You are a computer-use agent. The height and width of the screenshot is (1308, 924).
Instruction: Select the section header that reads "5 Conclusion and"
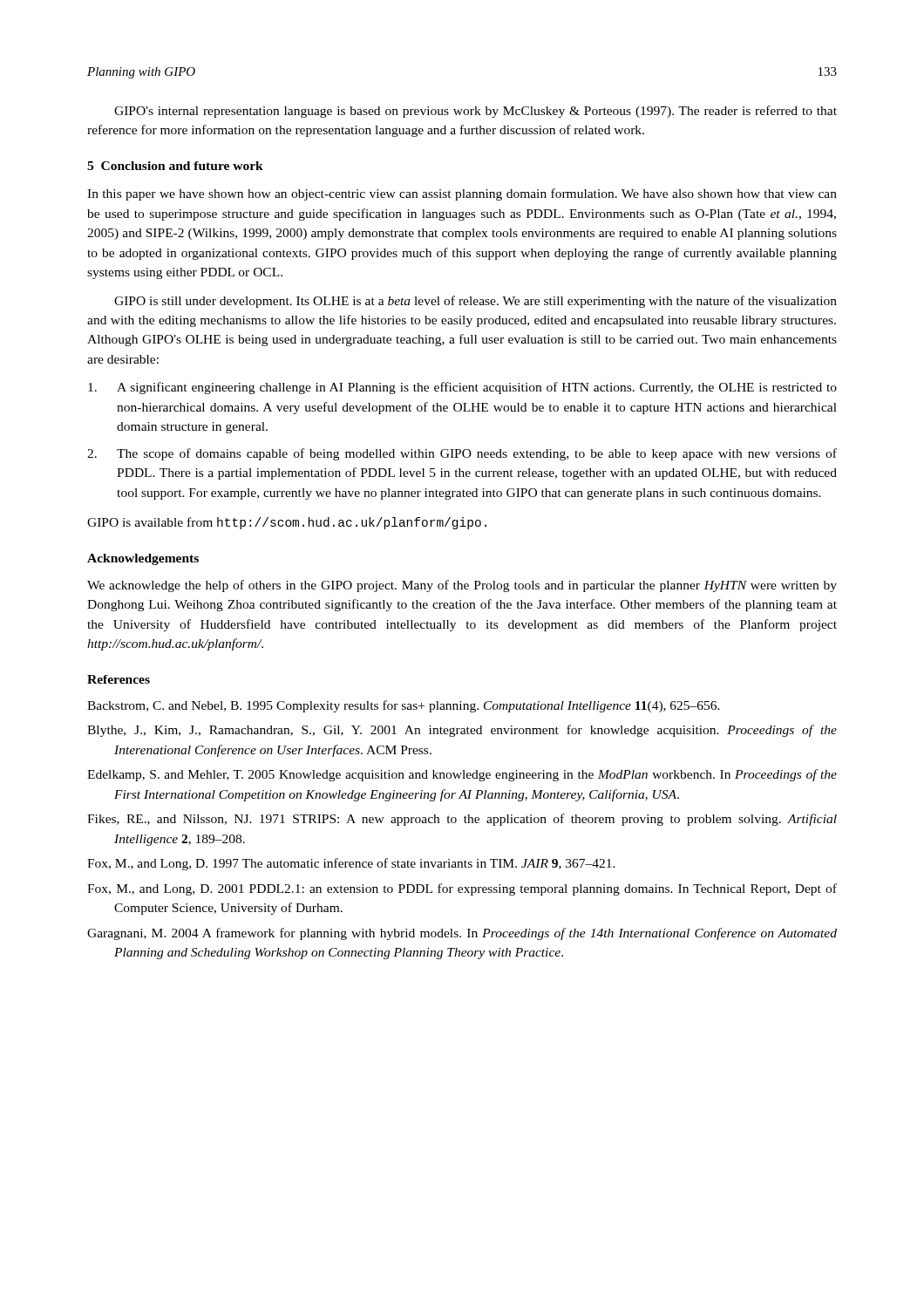[x=175, y=165]
